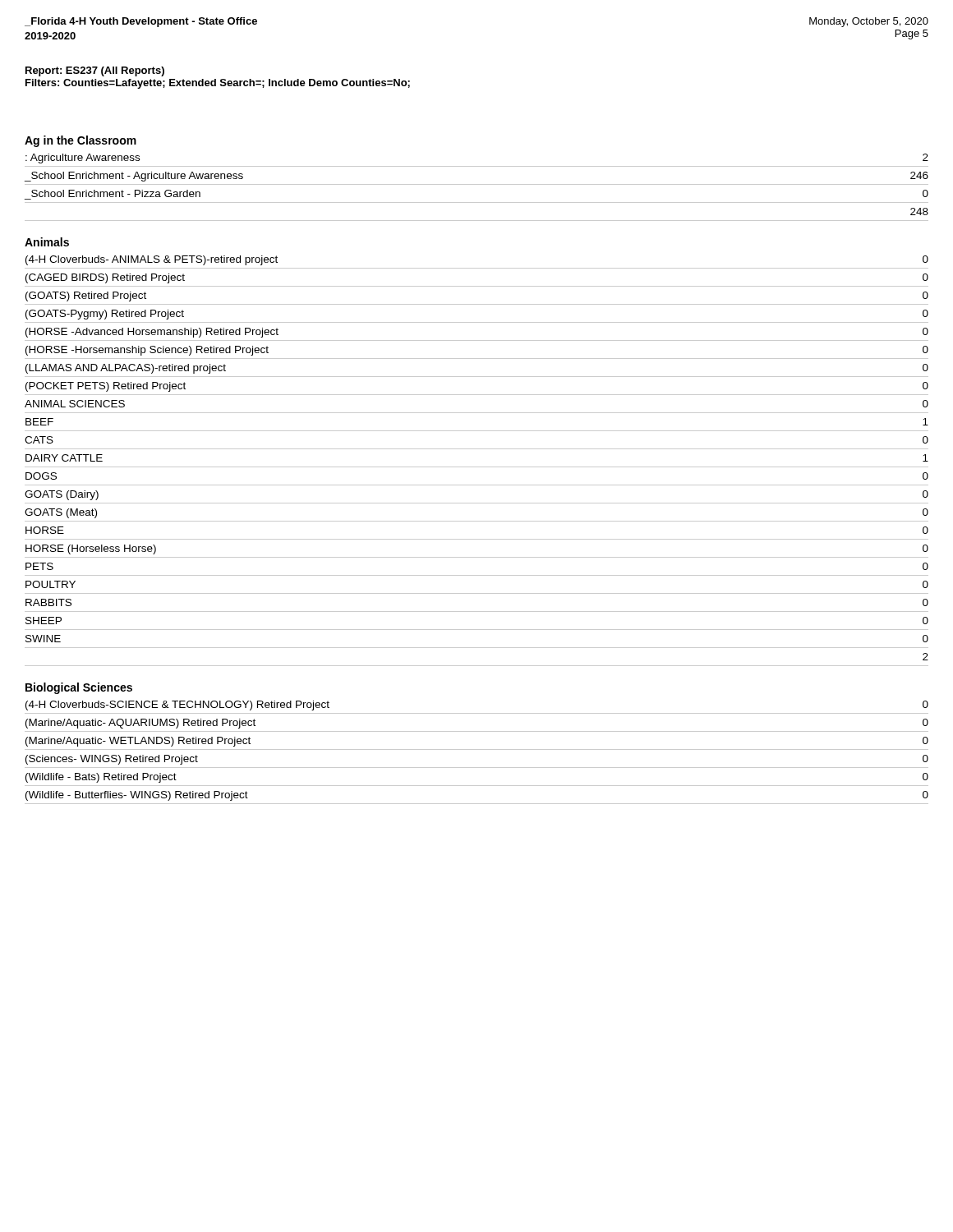Locate the text "SHEEP 0"
Image resolution: width=953 pixels, height=1232 pixels.
coord(476,621)
